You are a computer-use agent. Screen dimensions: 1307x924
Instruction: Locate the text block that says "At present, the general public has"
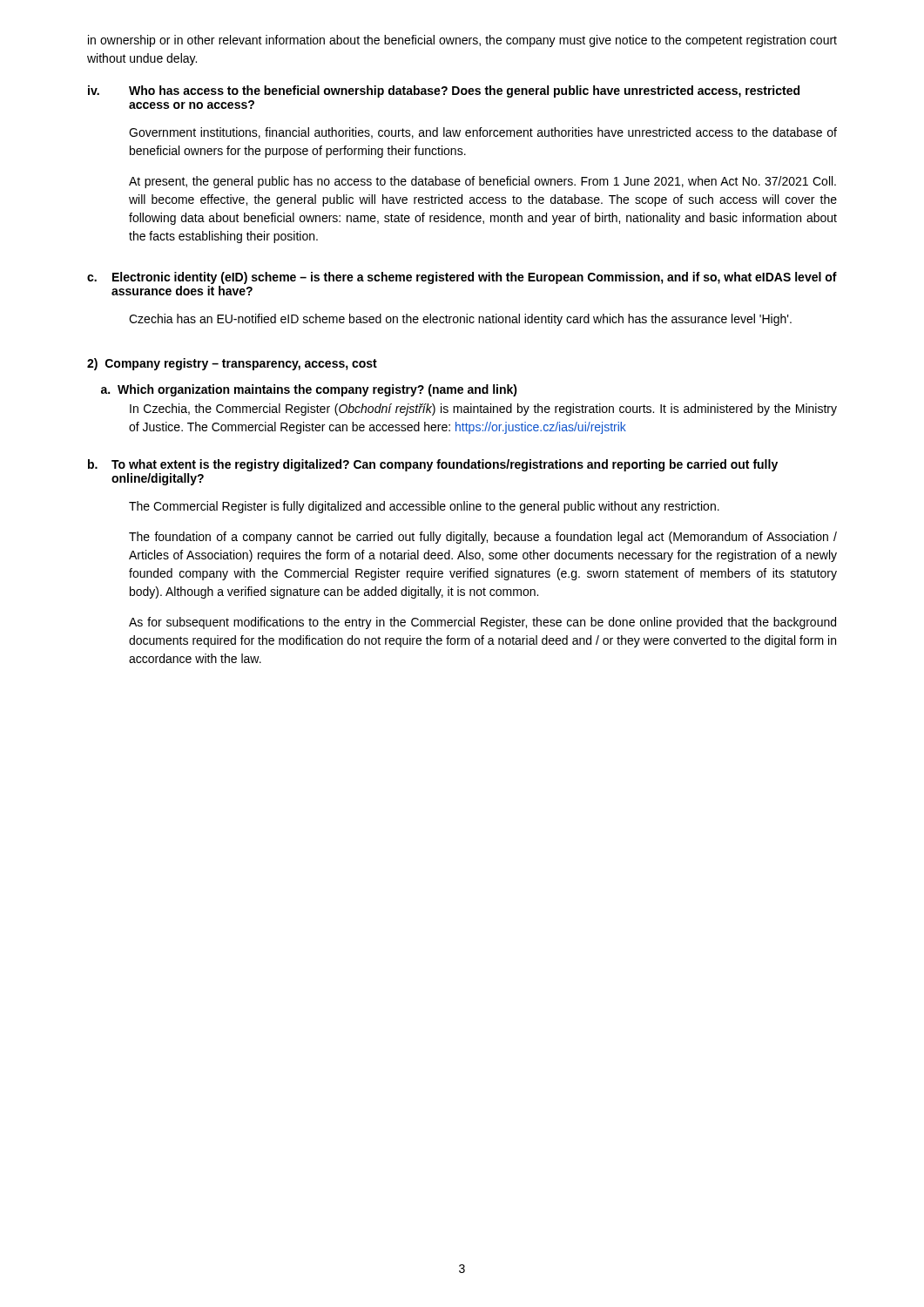pos(483,209)
